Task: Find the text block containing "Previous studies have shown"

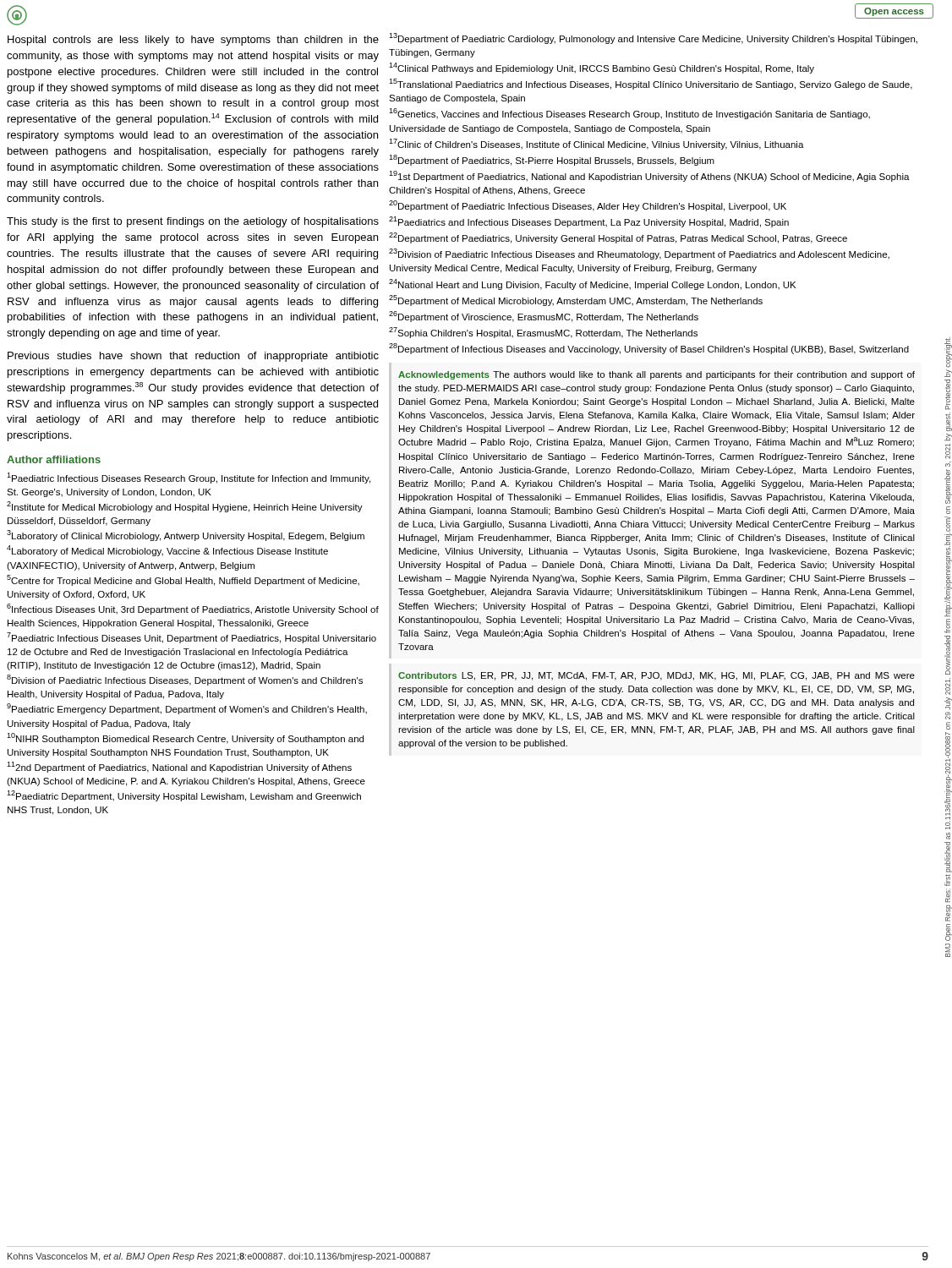Action: click(x=193, y=396)
